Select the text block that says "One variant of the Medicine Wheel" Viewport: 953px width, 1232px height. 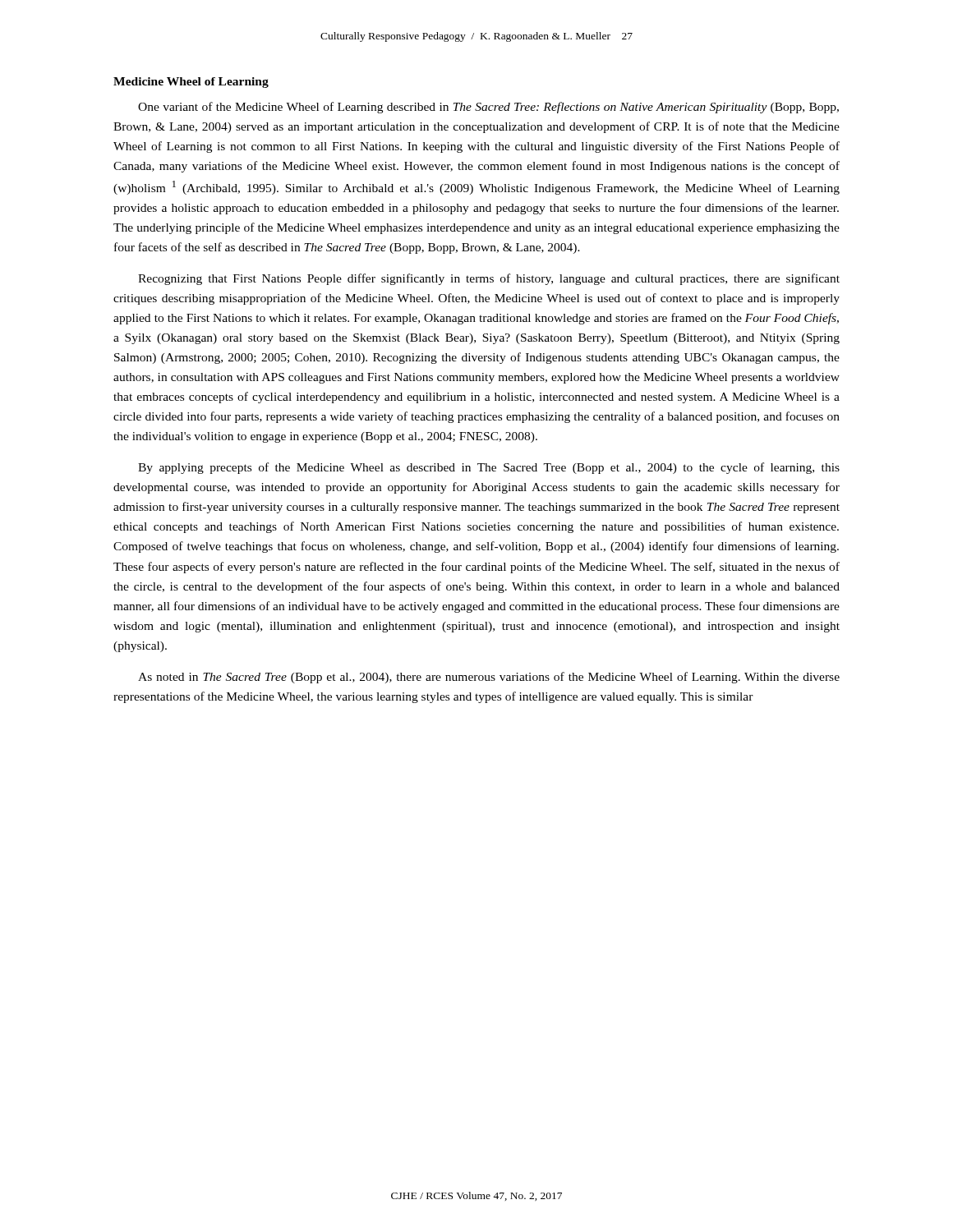[476, 177]
